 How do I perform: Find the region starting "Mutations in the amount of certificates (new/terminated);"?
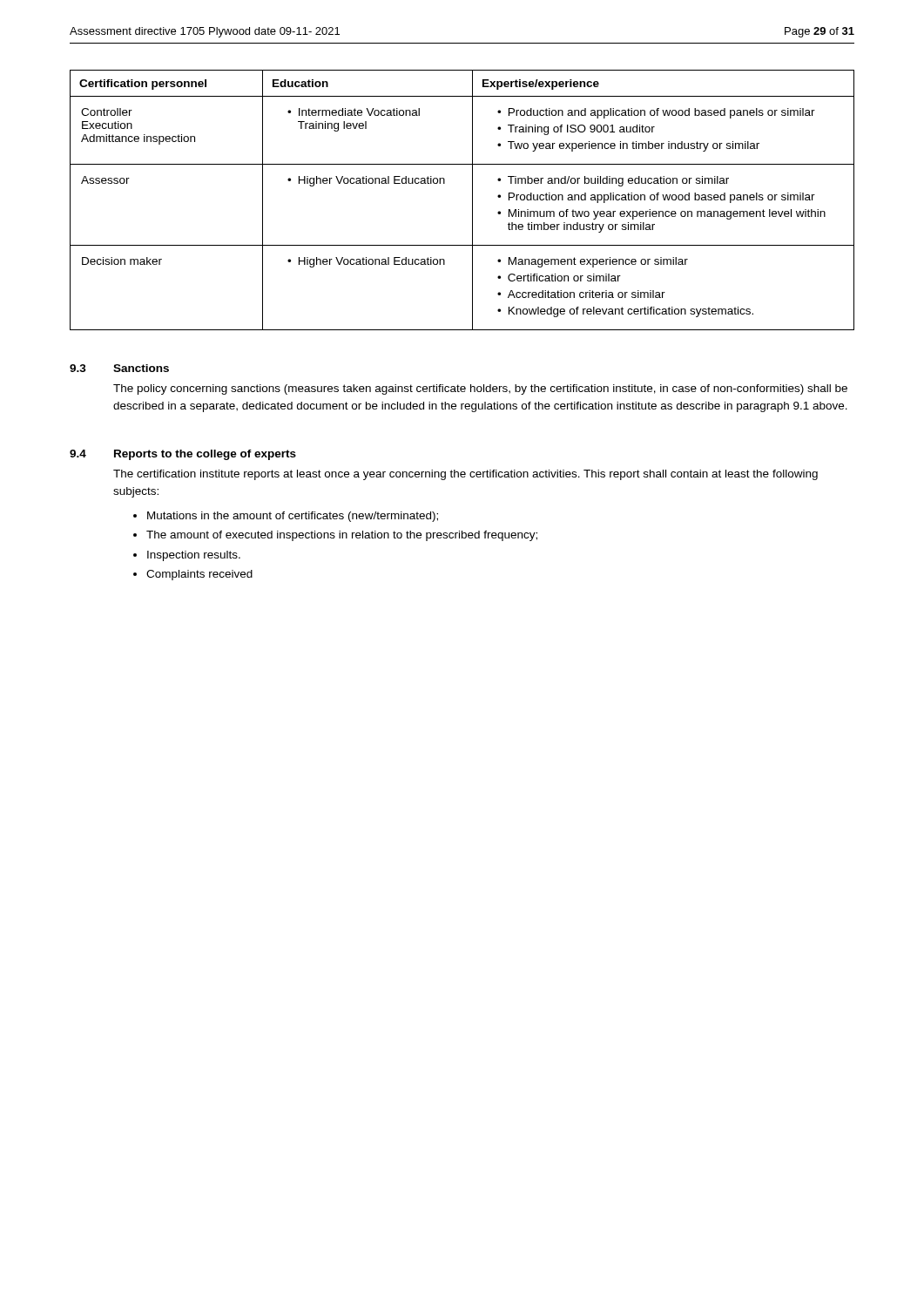click(293, 515)
